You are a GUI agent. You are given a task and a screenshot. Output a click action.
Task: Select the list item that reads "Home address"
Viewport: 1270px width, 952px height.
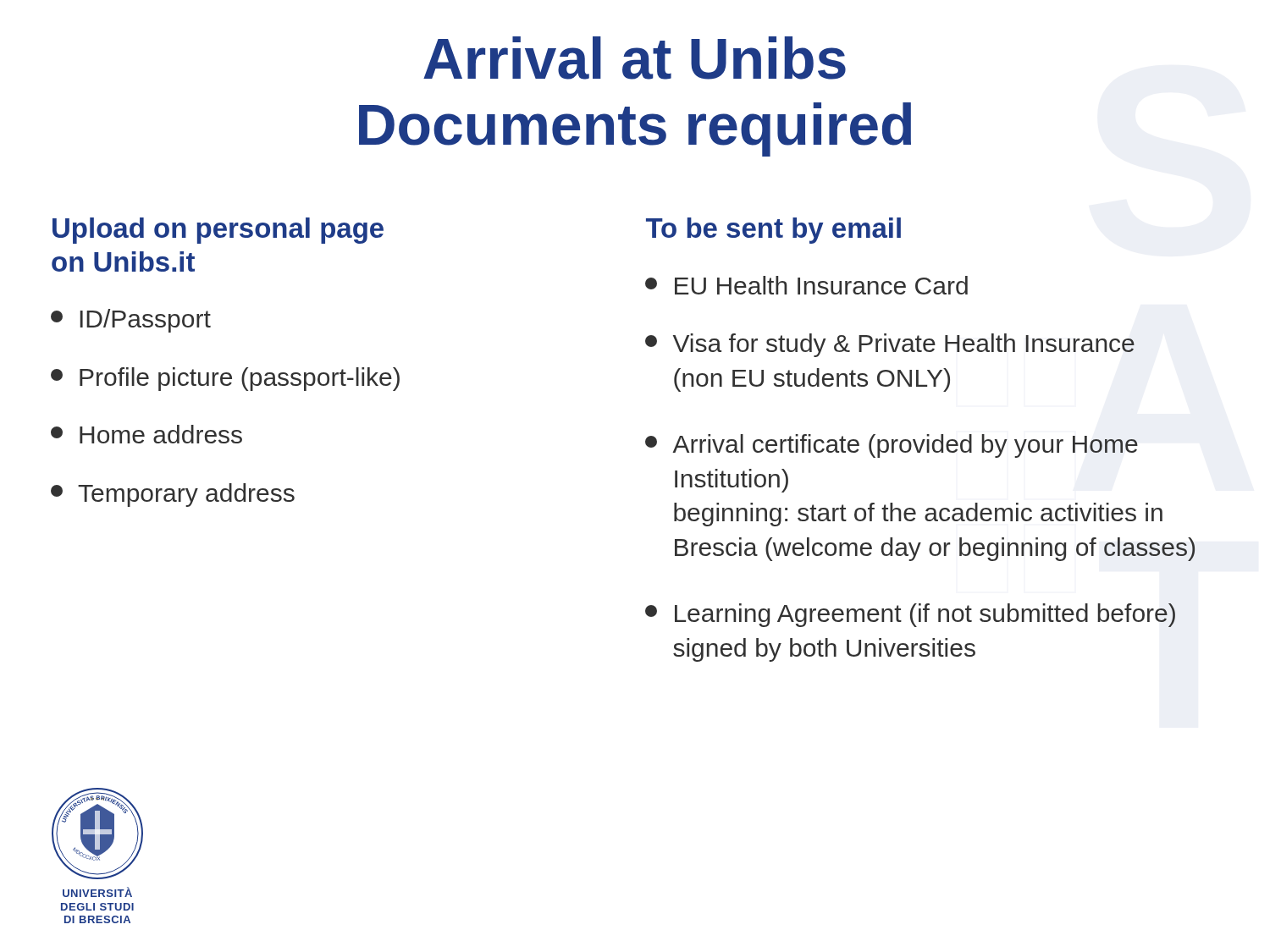pyautogui.click(x=146, y=434)
